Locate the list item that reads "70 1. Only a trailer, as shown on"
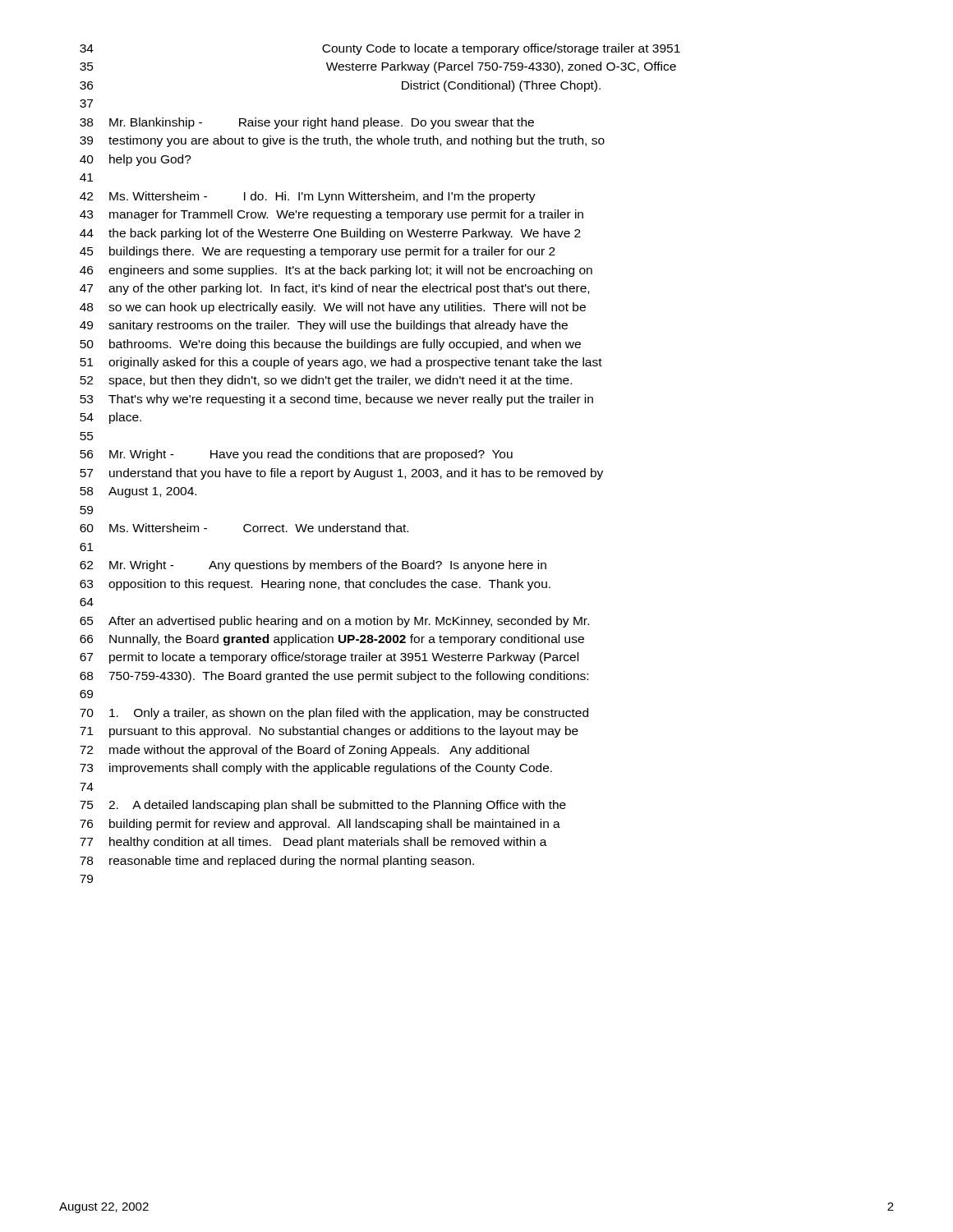Image resolution: width=953 pixels, height=1232 pixels. (476, 750)
